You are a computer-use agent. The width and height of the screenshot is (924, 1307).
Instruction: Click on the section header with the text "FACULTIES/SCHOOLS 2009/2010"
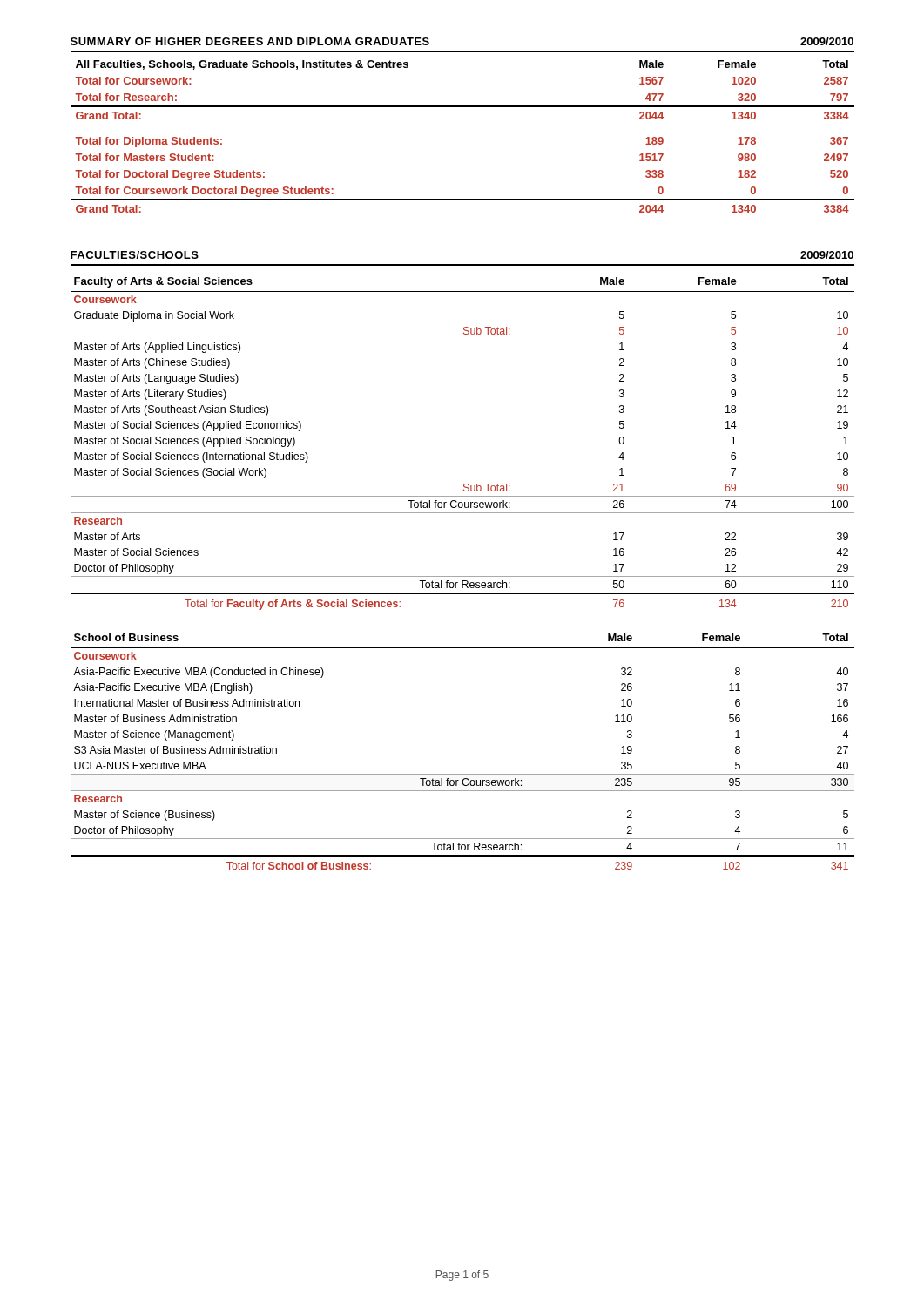pyautogui.click(x=462, y=255)
